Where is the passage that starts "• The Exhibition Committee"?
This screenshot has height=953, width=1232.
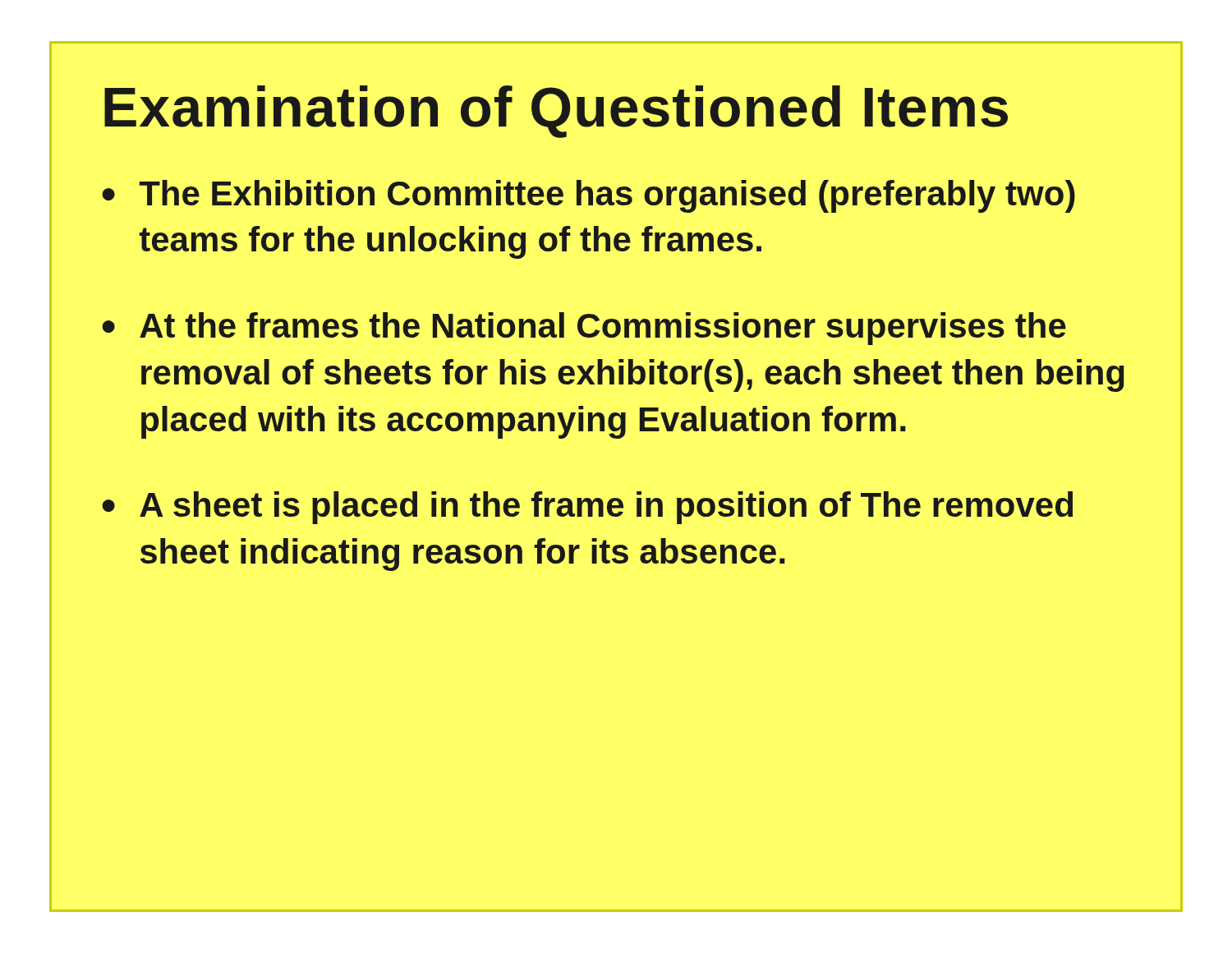616,217
